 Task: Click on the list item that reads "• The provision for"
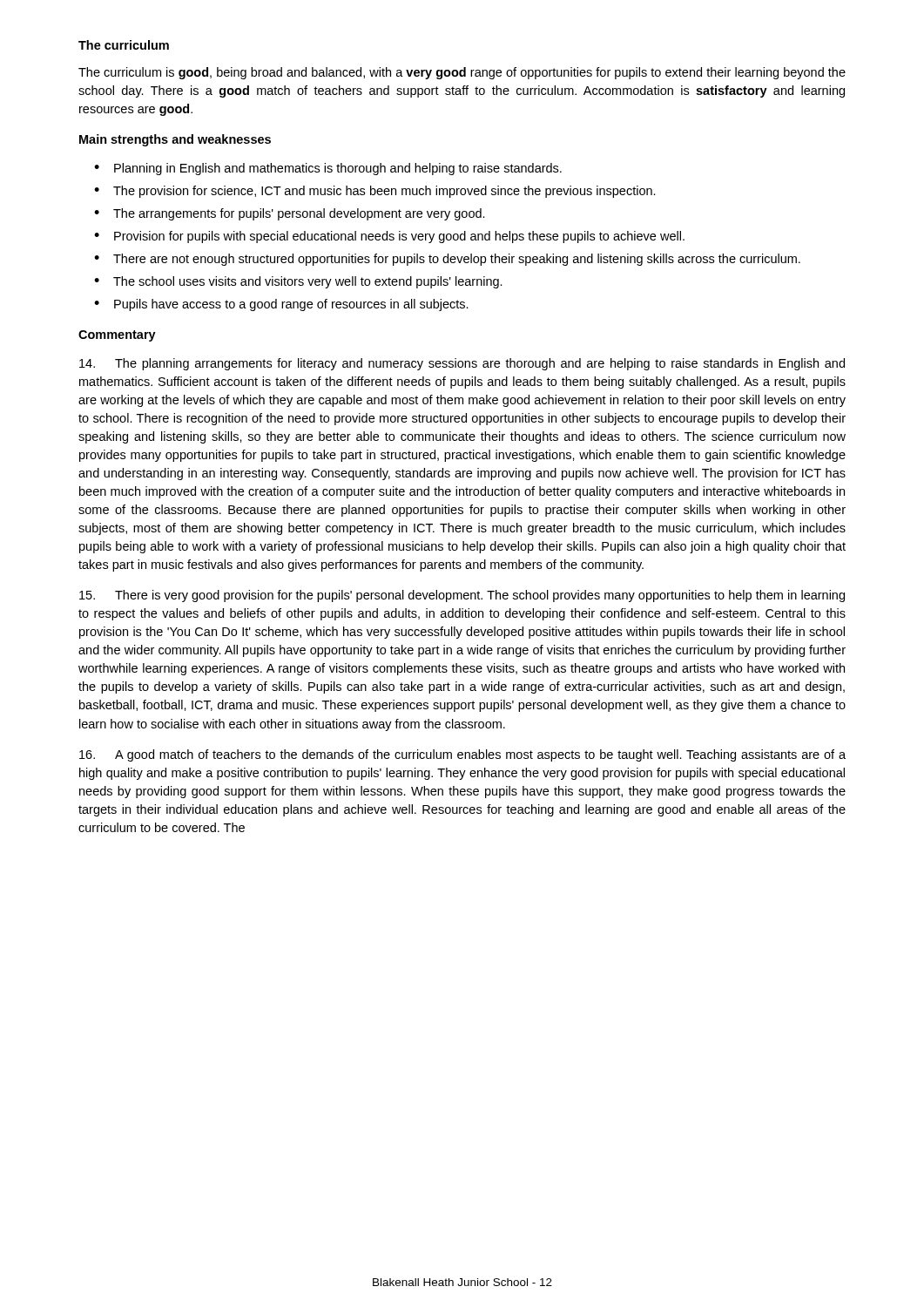click(470, 191)
